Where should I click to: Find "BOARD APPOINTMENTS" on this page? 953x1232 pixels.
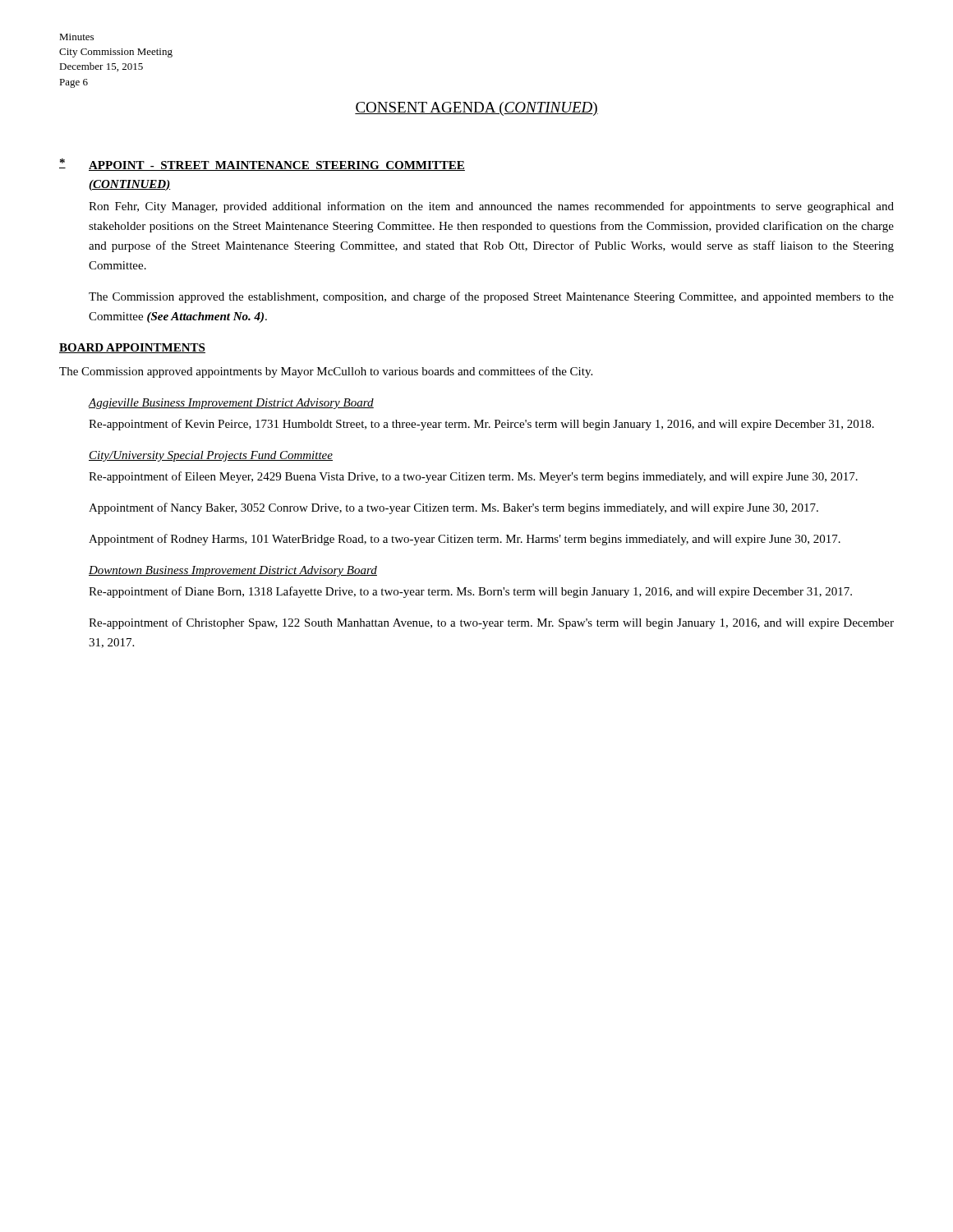pos(132,347)
